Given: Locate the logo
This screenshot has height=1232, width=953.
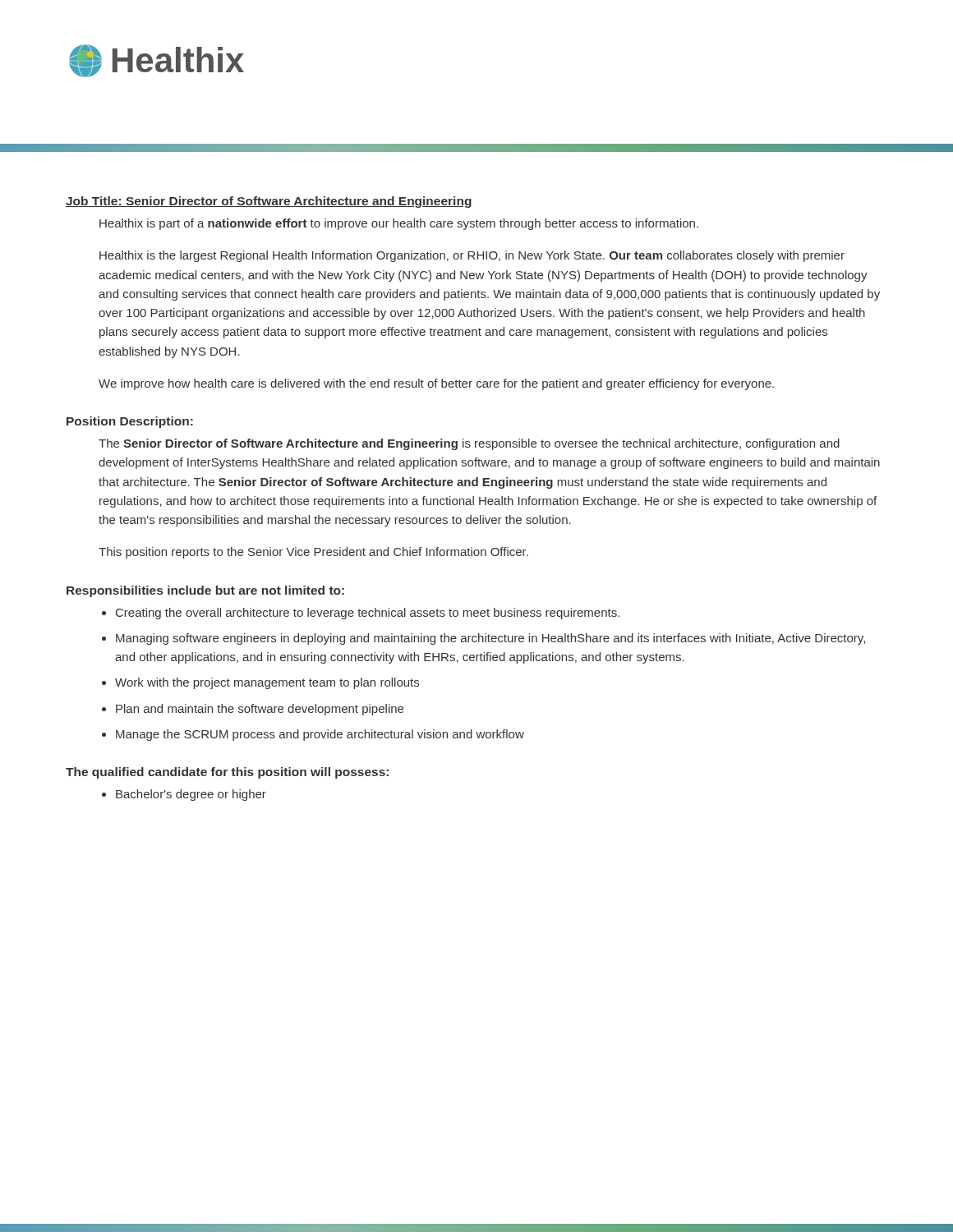Looking at the screenshot, I should click(x=155, y=61).
